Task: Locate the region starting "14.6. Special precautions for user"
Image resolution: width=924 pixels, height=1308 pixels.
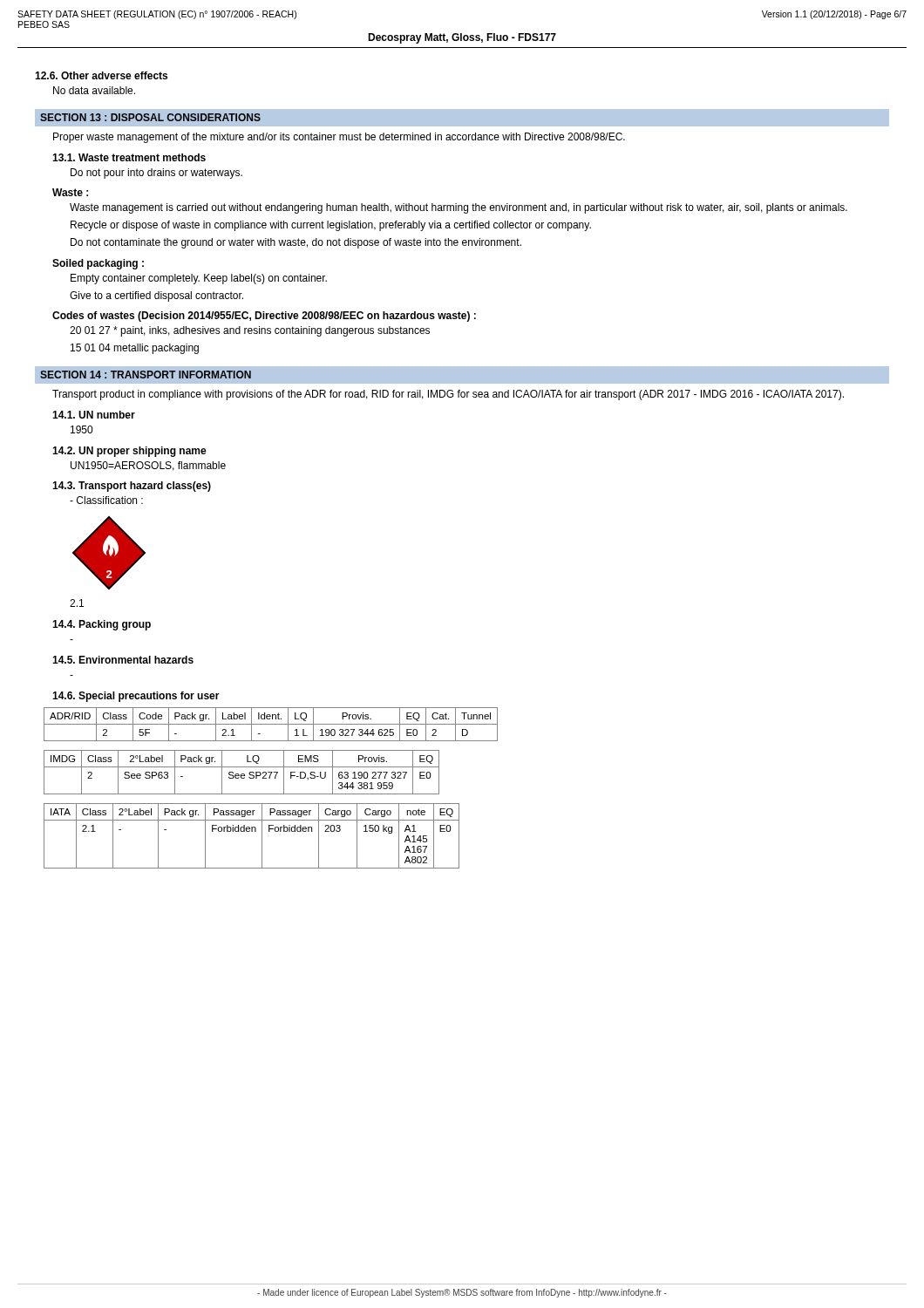Action: pyautogui.click(x=136, y=695)
